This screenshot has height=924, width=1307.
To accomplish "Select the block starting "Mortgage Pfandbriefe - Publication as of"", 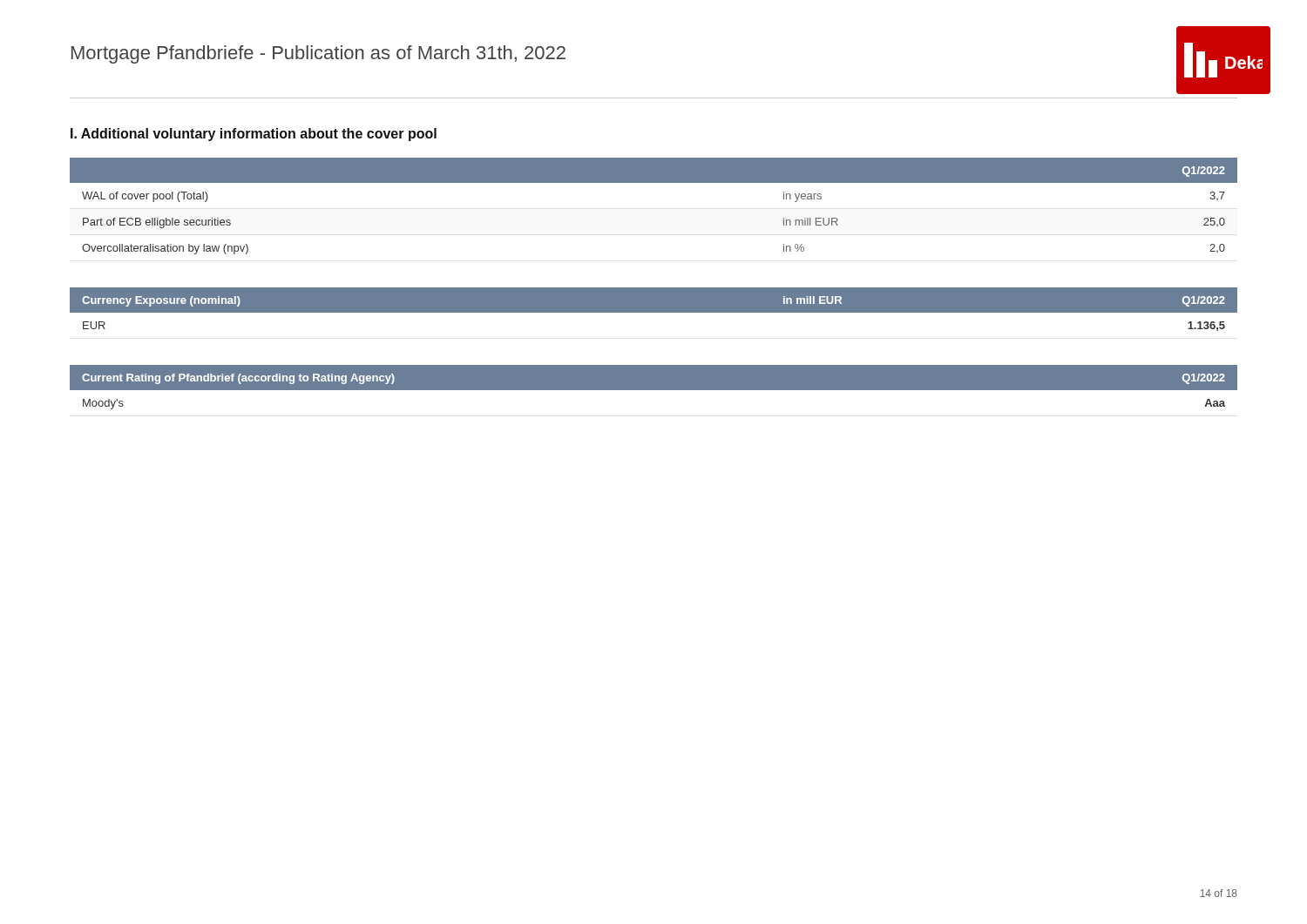I will (318, 53).
